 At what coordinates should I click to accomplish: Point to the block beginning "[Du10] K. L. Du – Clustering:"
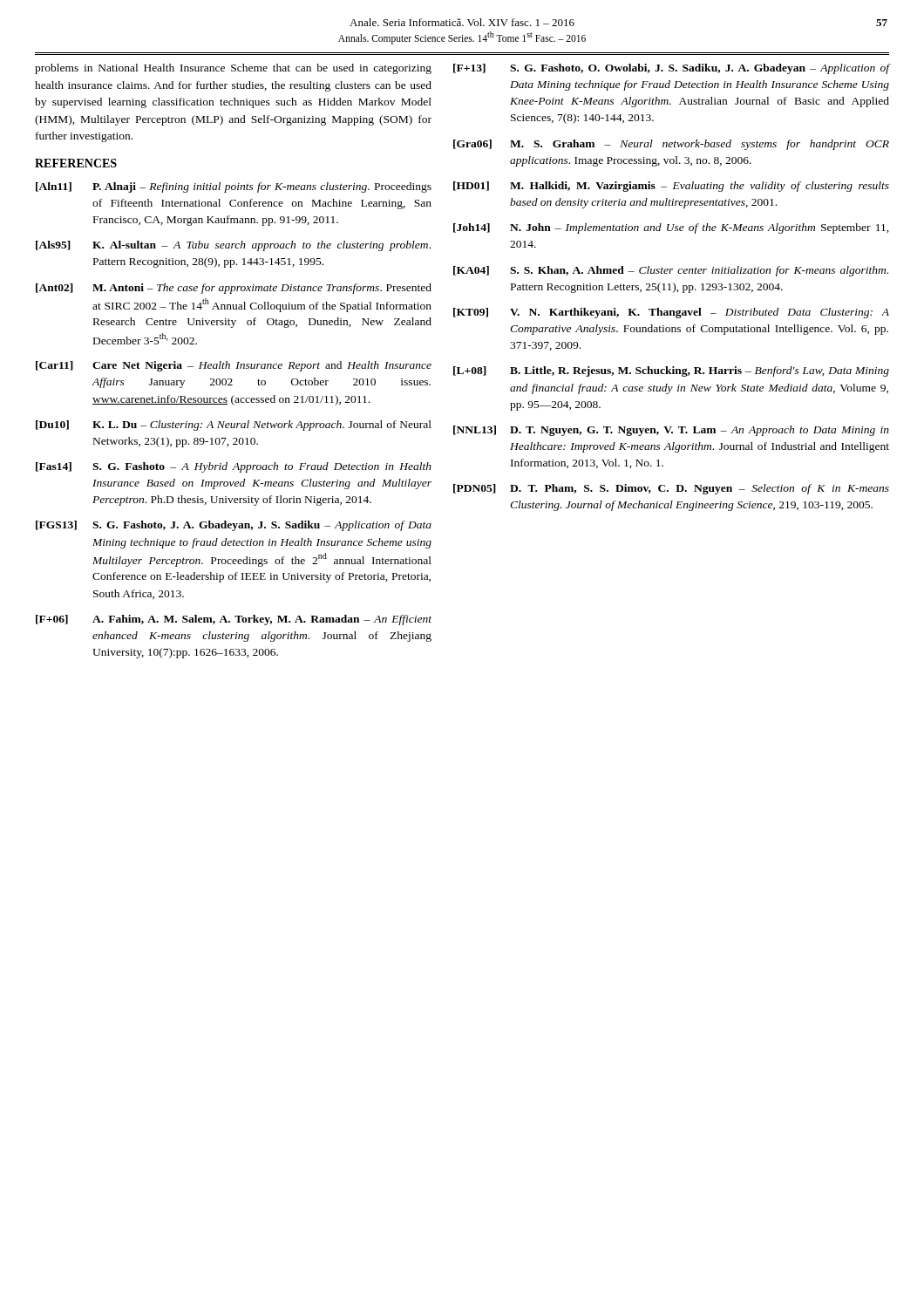(233, 432)
